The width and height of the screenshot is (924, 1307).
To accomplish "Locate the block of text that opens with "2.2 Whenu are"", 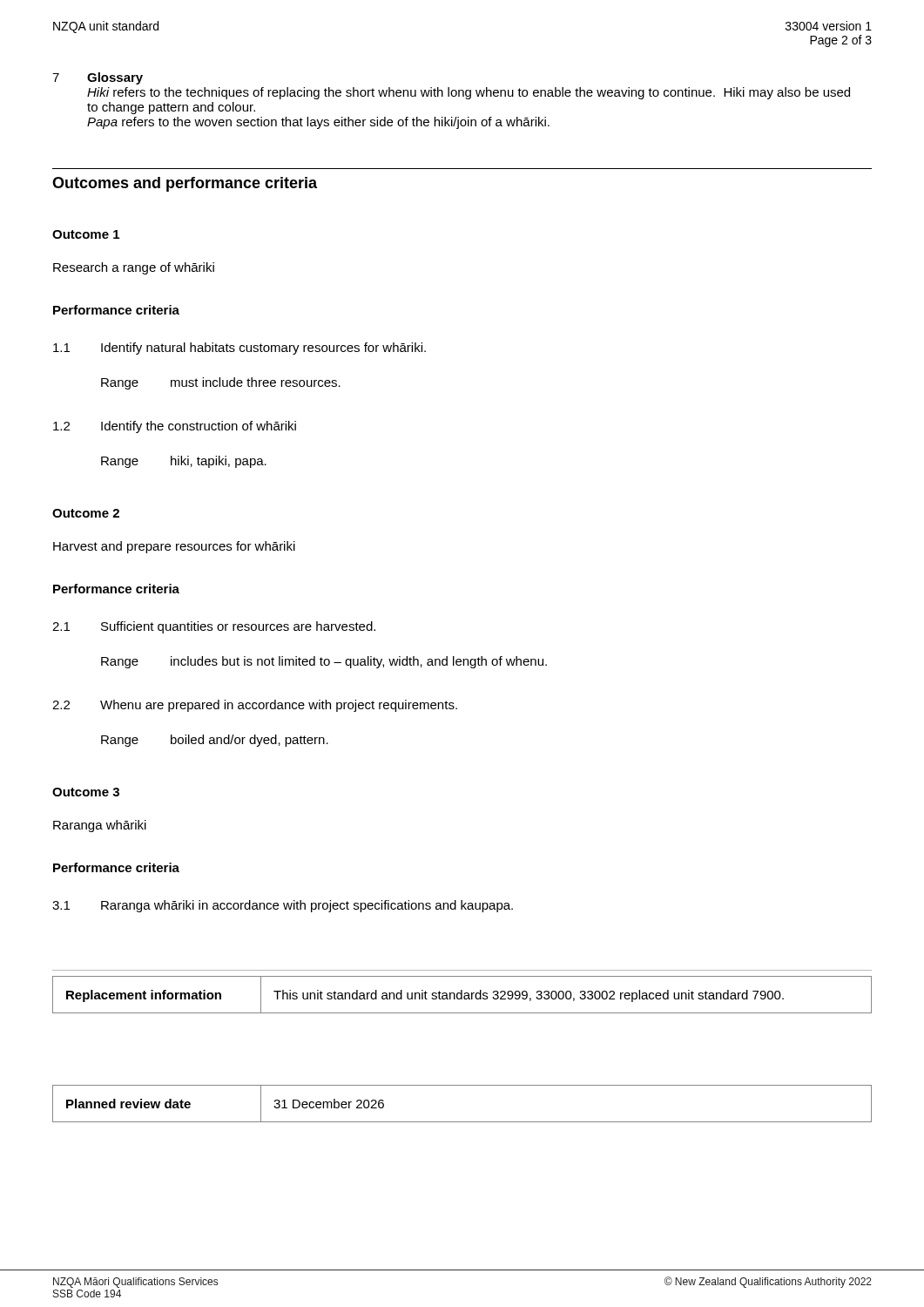I will tap(462, 704).
